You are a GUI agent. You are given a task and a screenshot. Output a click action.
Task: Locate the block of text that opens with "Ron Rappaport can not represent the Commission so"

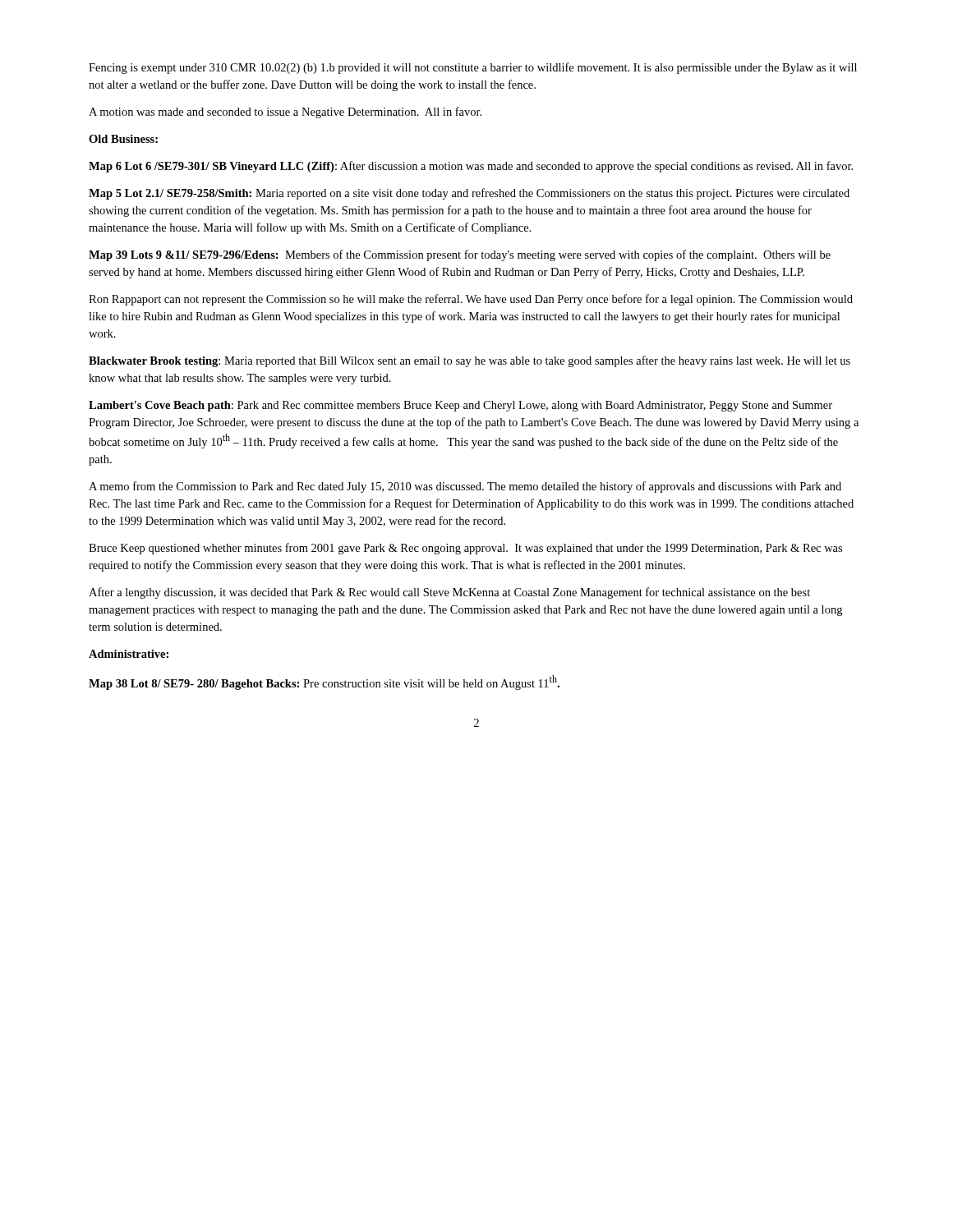(x=471, y=316)
